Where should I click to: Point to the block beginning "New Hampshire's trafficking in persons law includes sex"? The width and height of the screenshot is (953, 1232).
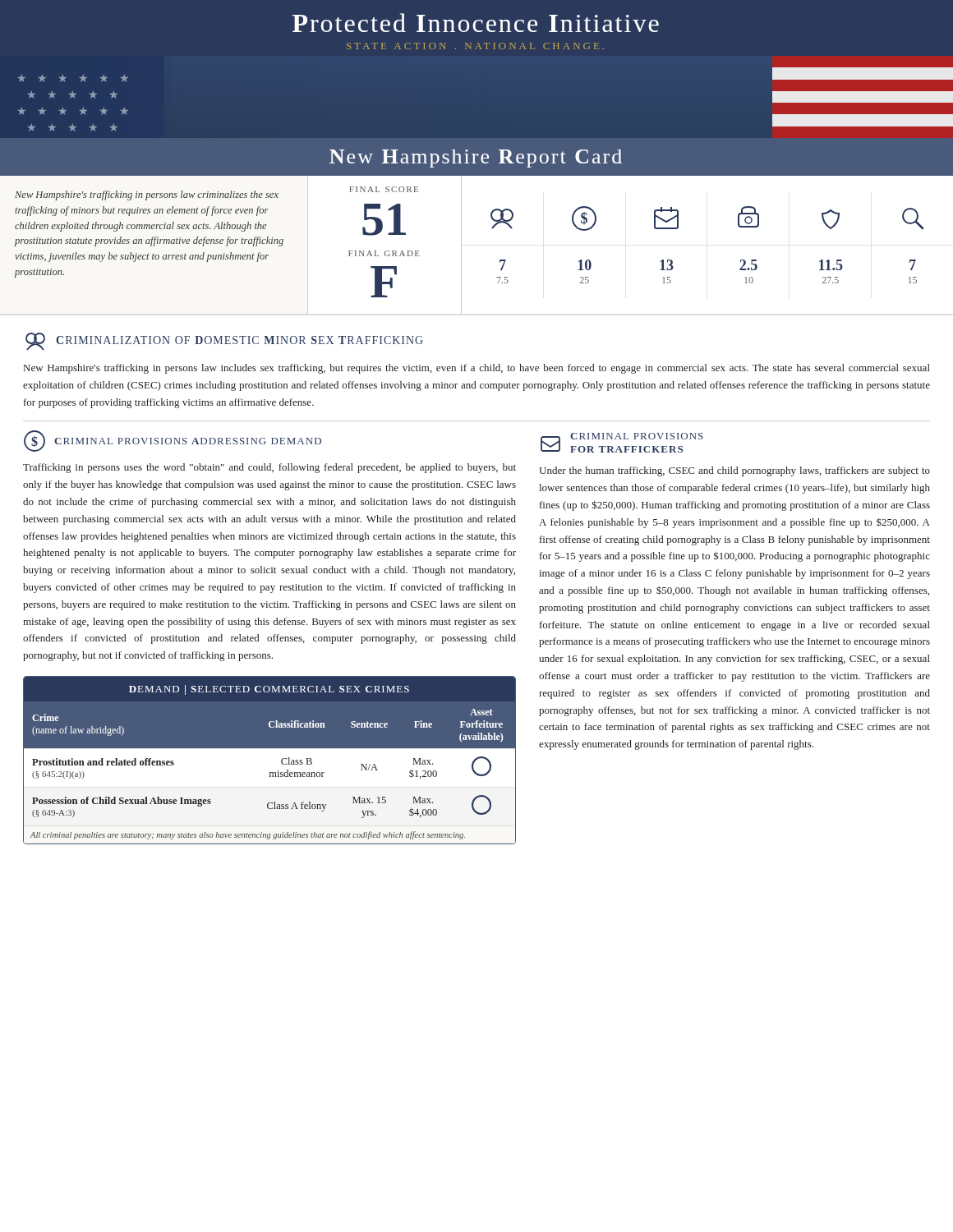[x=476, y=385]
